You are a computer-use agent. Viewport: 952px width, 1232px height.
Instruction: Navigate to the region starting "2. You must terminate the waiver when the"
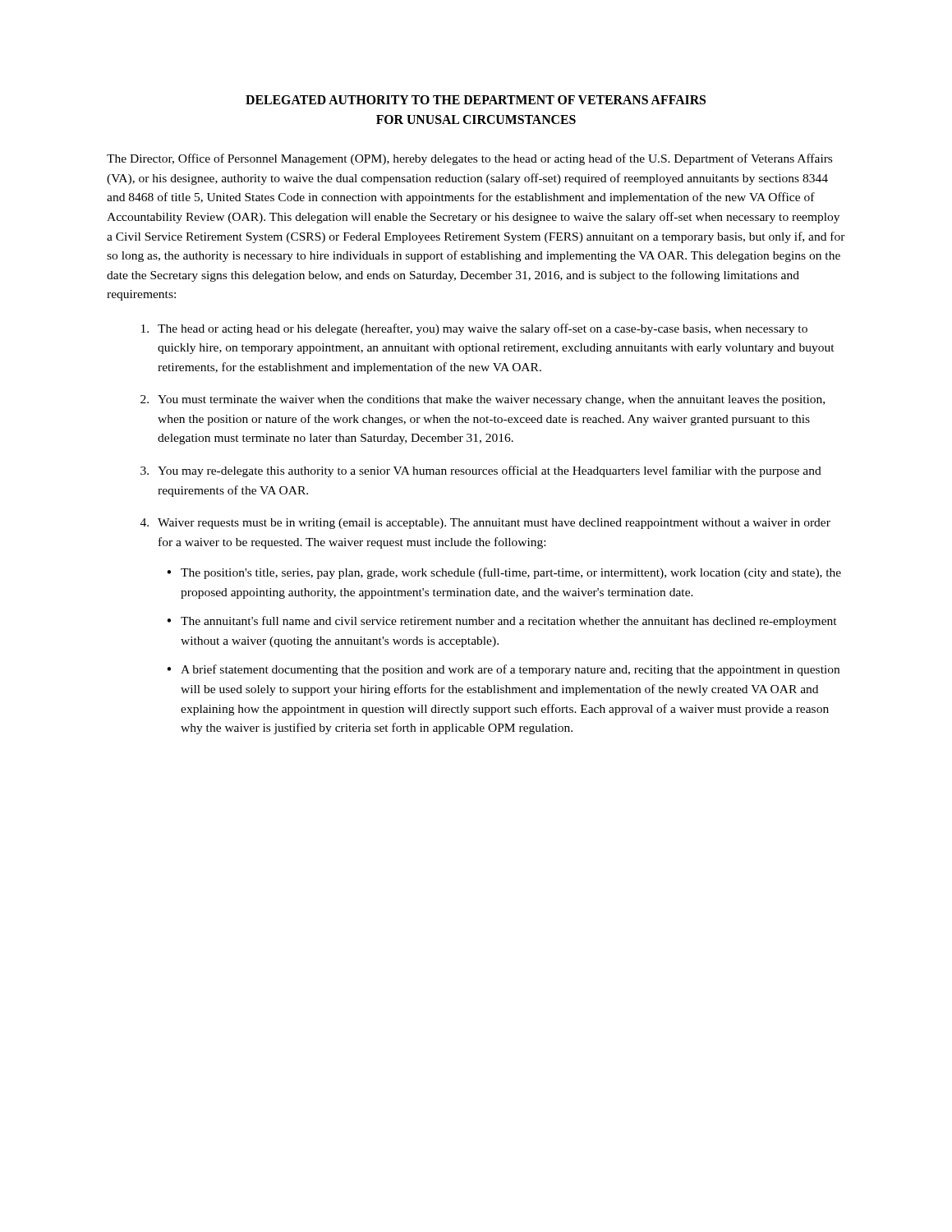coord(476,419)
